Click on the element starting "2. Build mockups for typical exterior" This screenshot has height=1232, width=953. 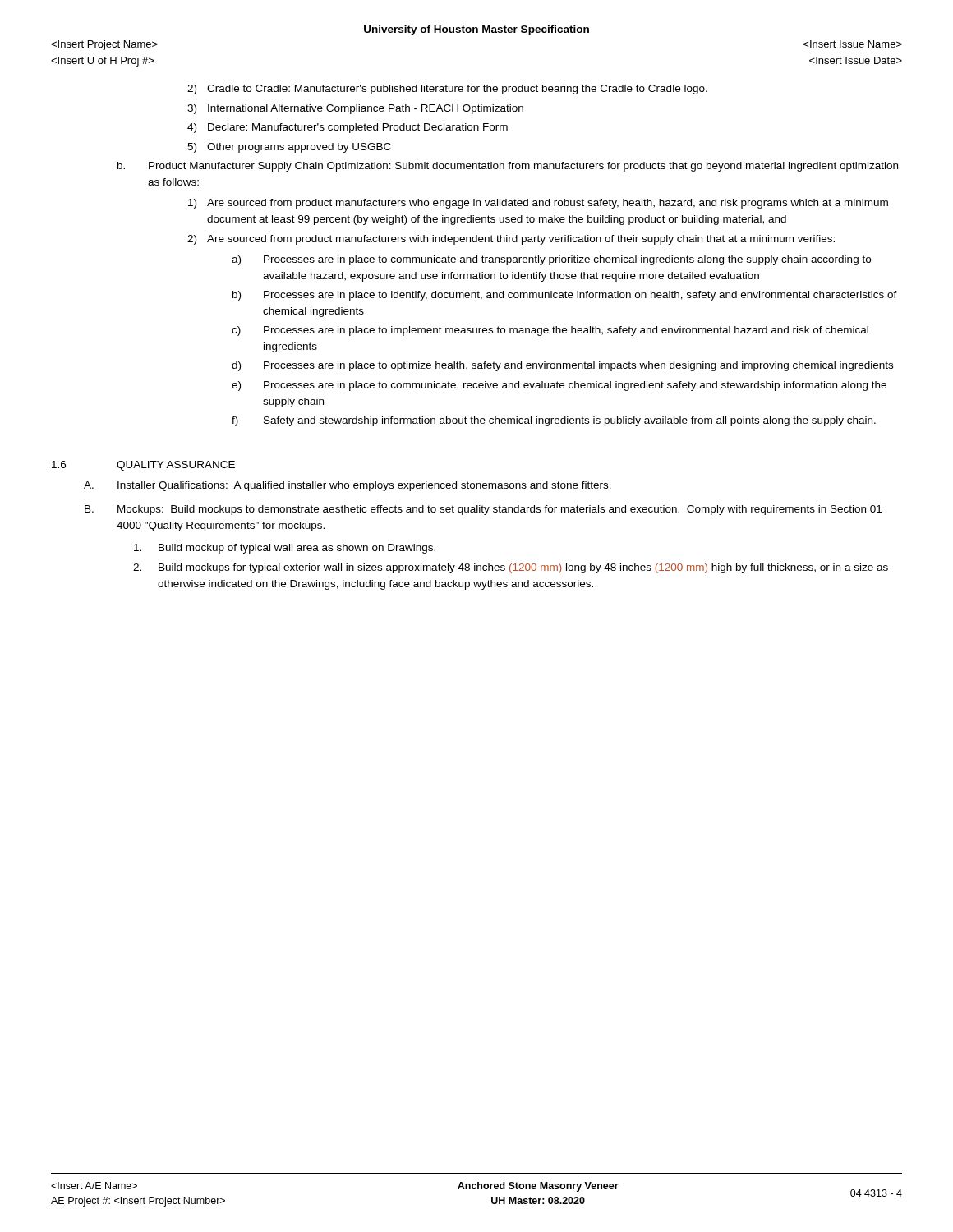click(x=518, y=575)
